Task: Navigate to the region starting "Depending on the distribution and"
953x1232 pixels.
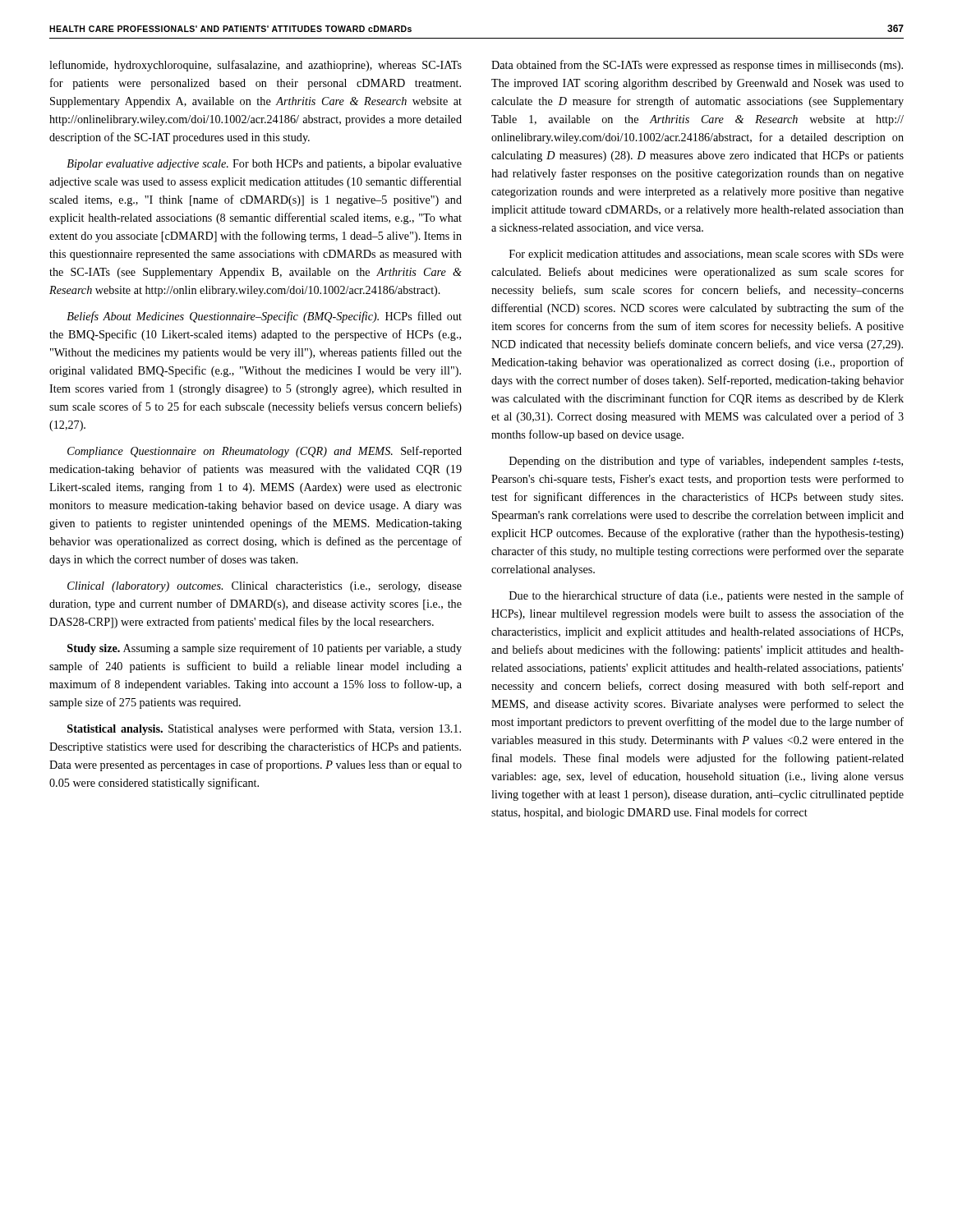Action: coord(698,515)
